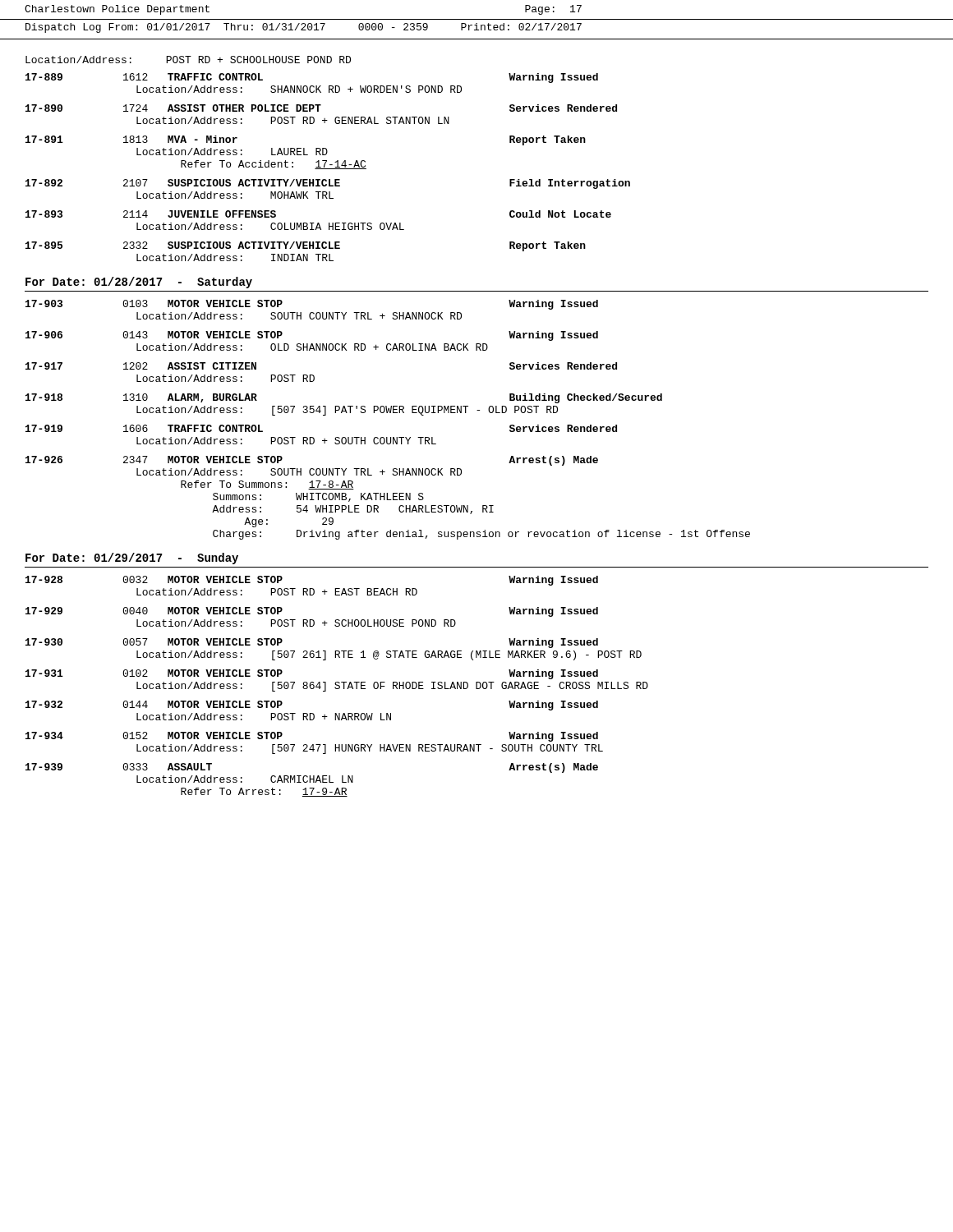The width and height of the screenshot is (953, 1232).
Task: Locate the list item with the text "17-919 1606 TRAFFIC CONTROL Services Rendered Location/Address:"
Action: [46, 428]
